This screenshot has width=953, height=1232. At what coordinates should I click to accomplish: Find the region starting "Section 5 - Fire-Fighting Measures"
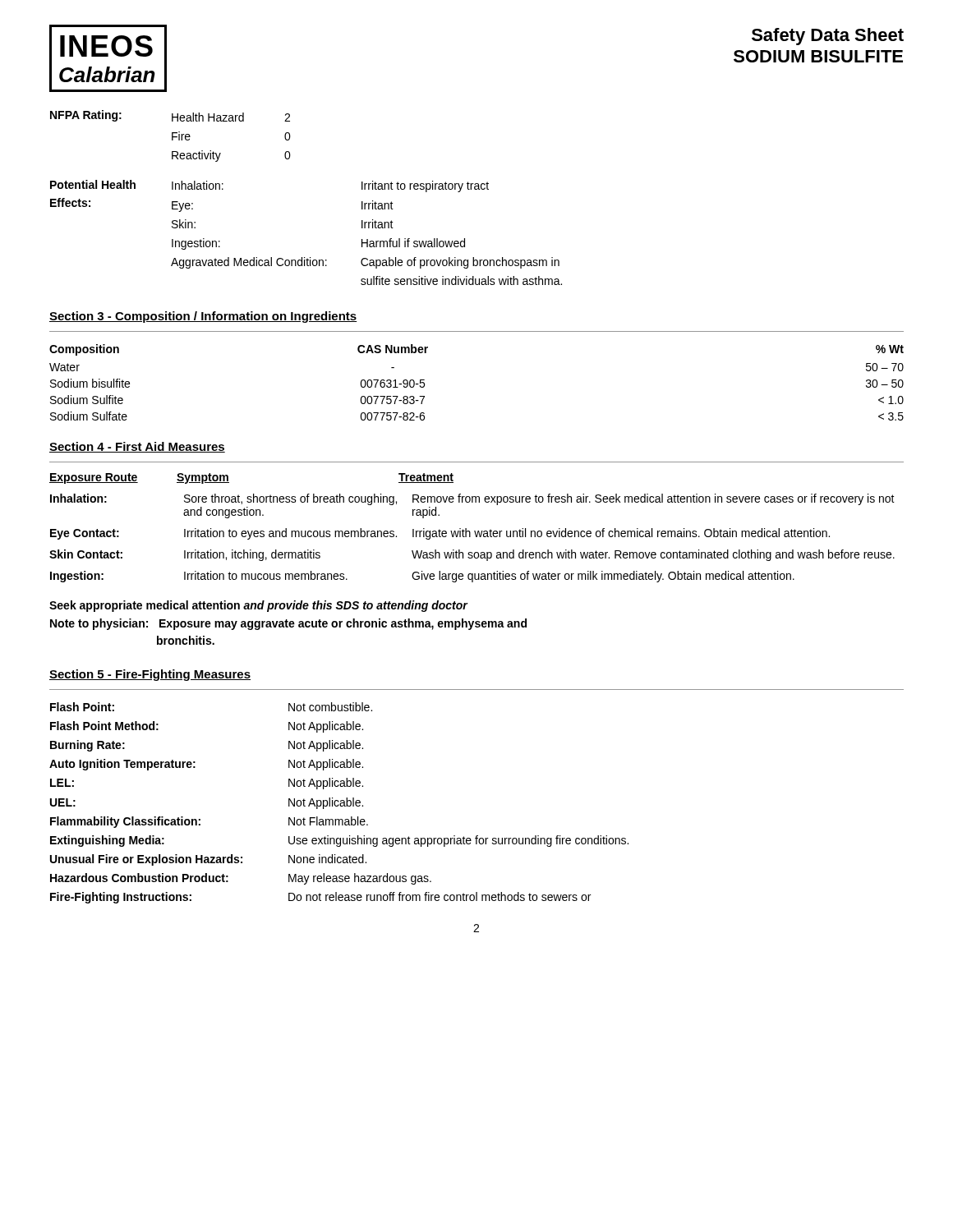(x=150, y=674)
